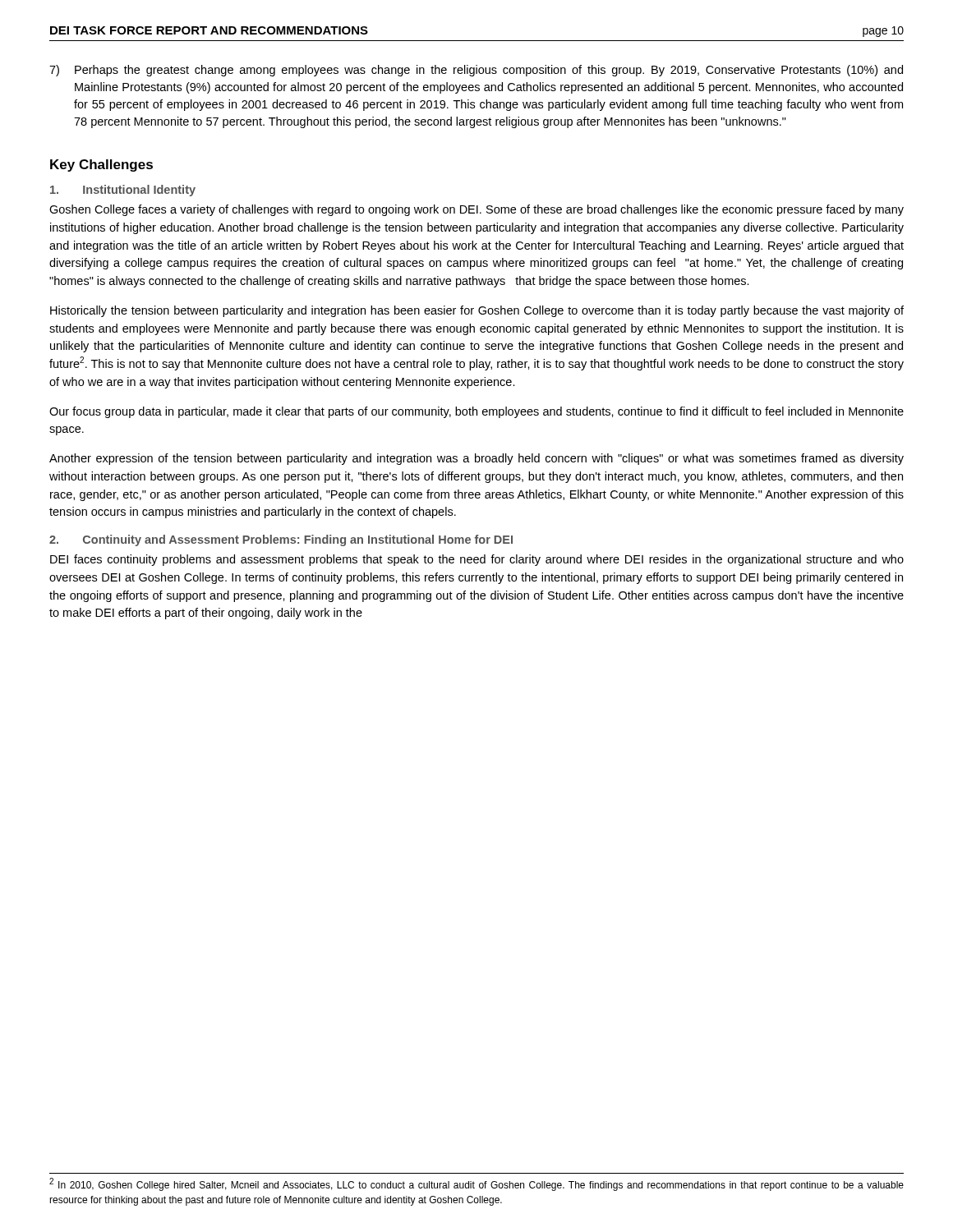Find the text block that says "Goshen College faces"
Screen dimensions: 1232x953
pyautogui.click(x=476, y=245)
